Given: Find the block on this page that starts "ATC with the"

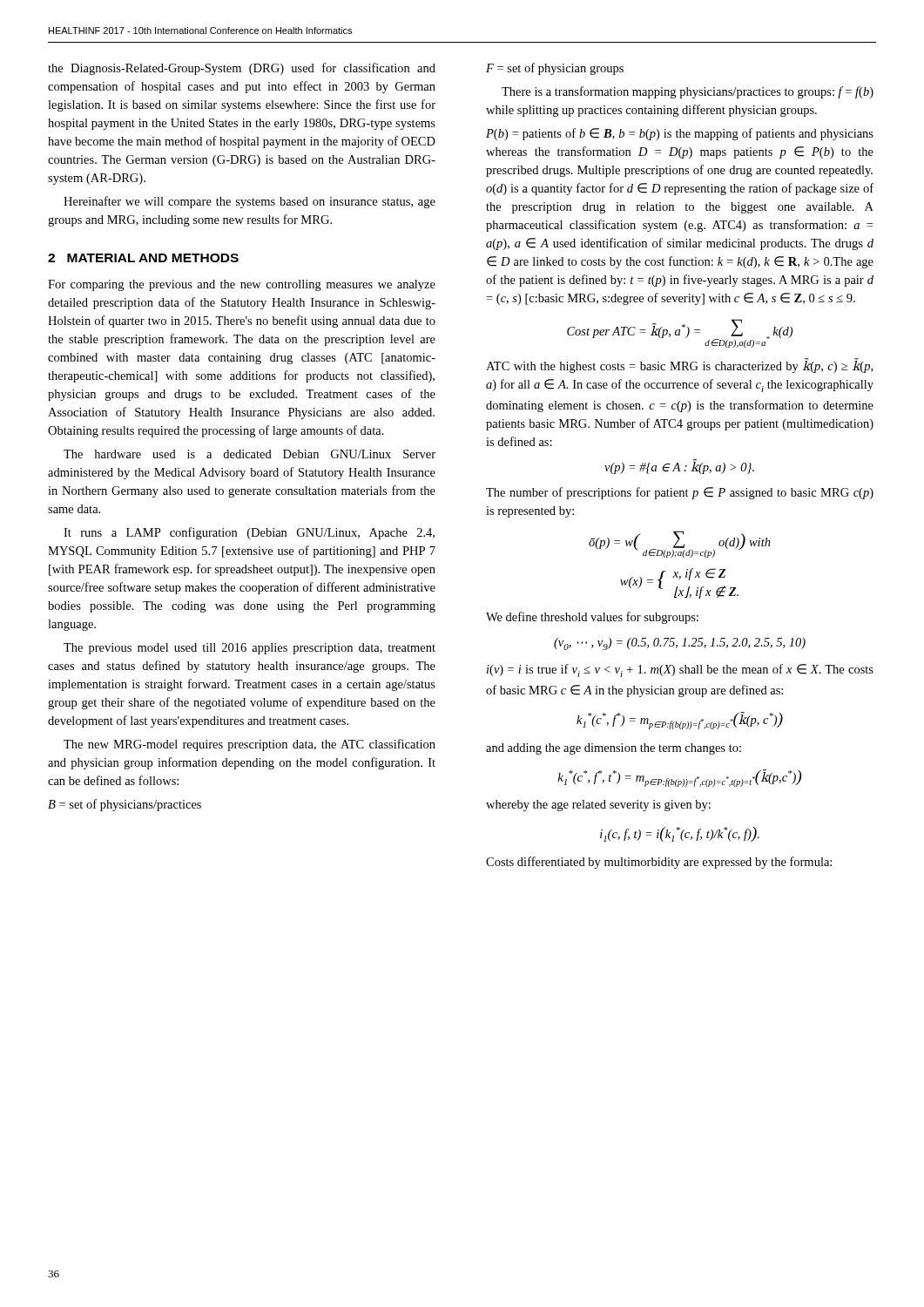Looking at the screenshot, I should [x=680, y=404].
